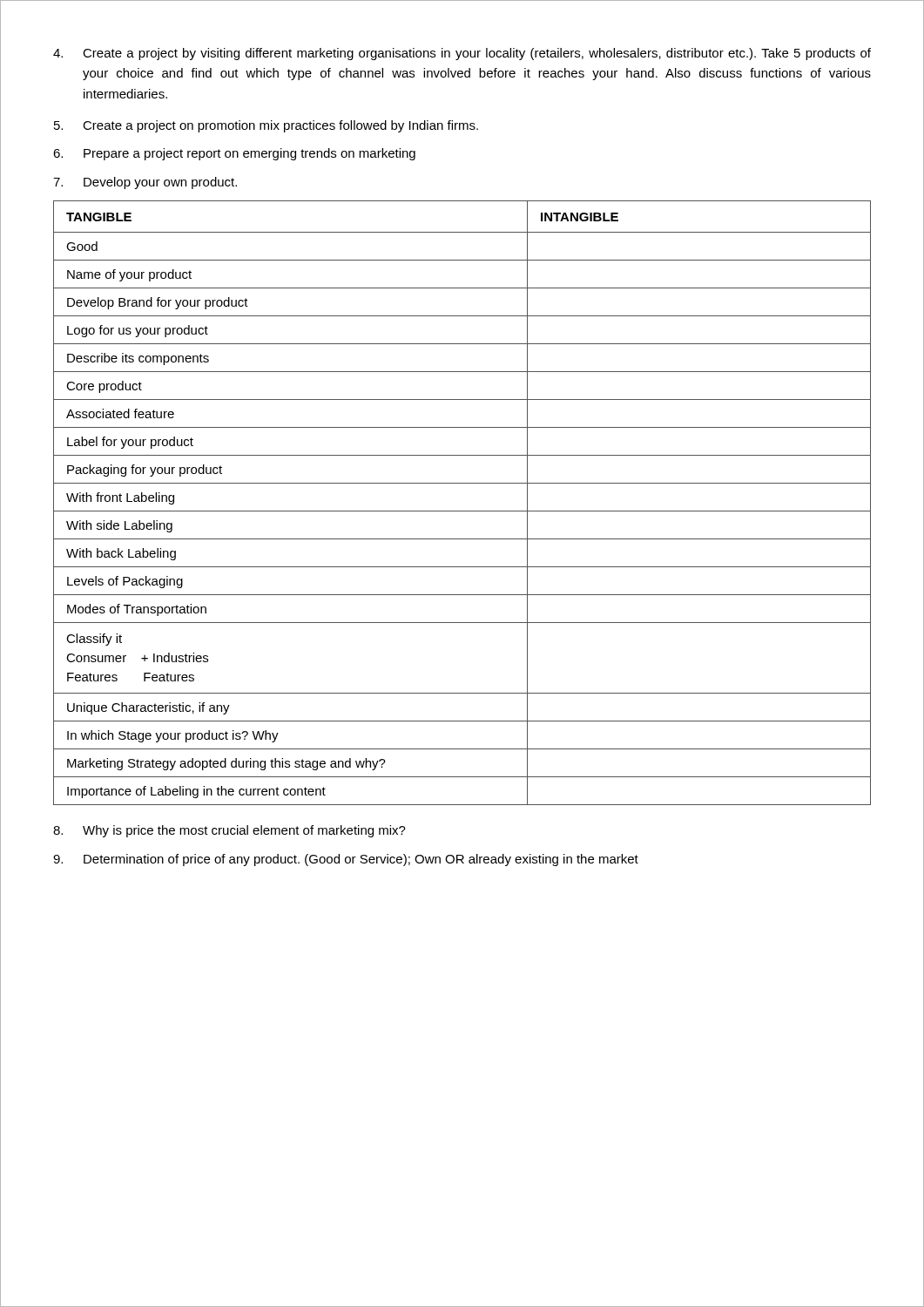This screenshot has width=924, height=1307.
Task: Find the list item that says "5. Create a project on promotion mix practices"
Action: (462, 125)
